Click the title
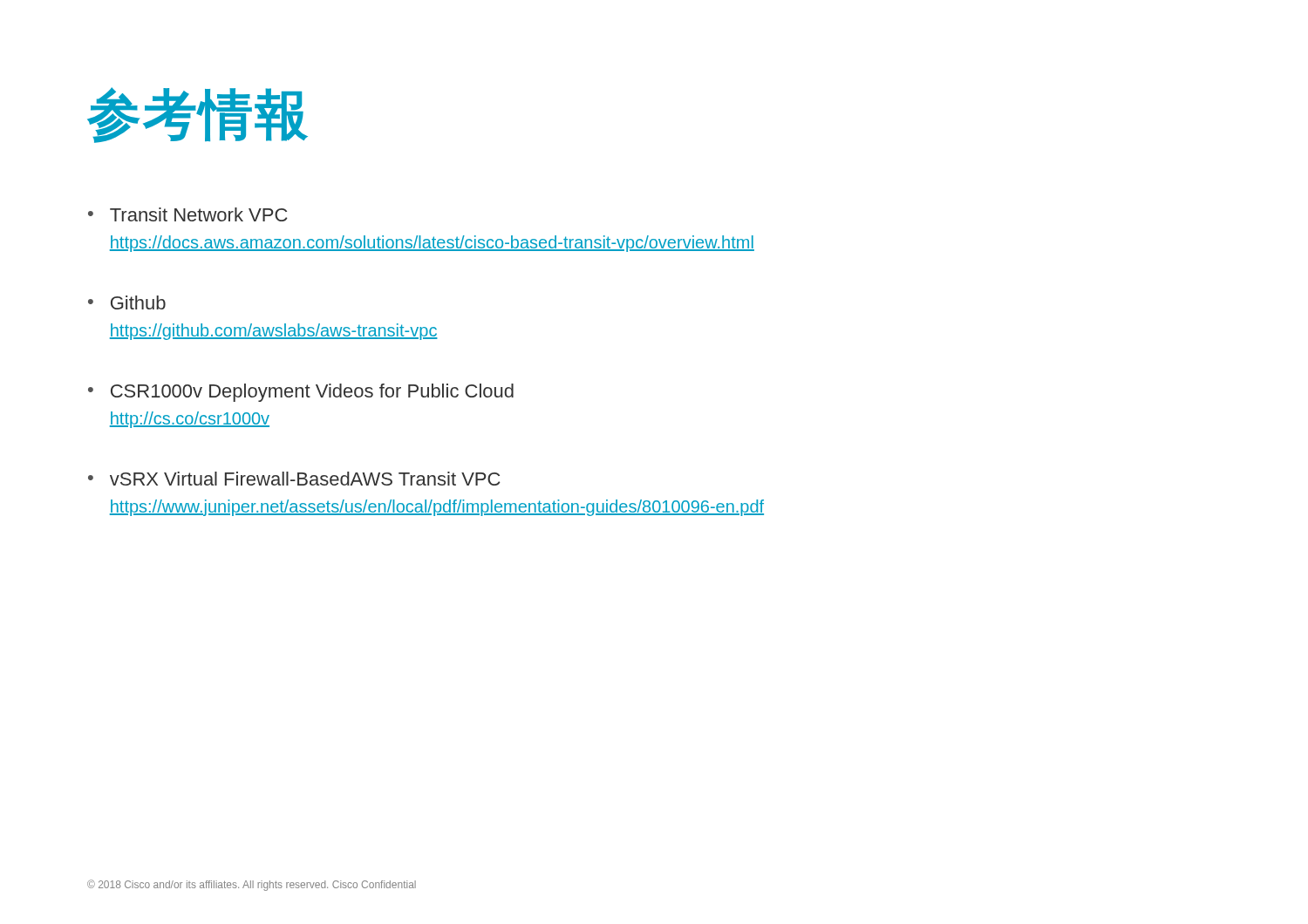 pos(199,115)
